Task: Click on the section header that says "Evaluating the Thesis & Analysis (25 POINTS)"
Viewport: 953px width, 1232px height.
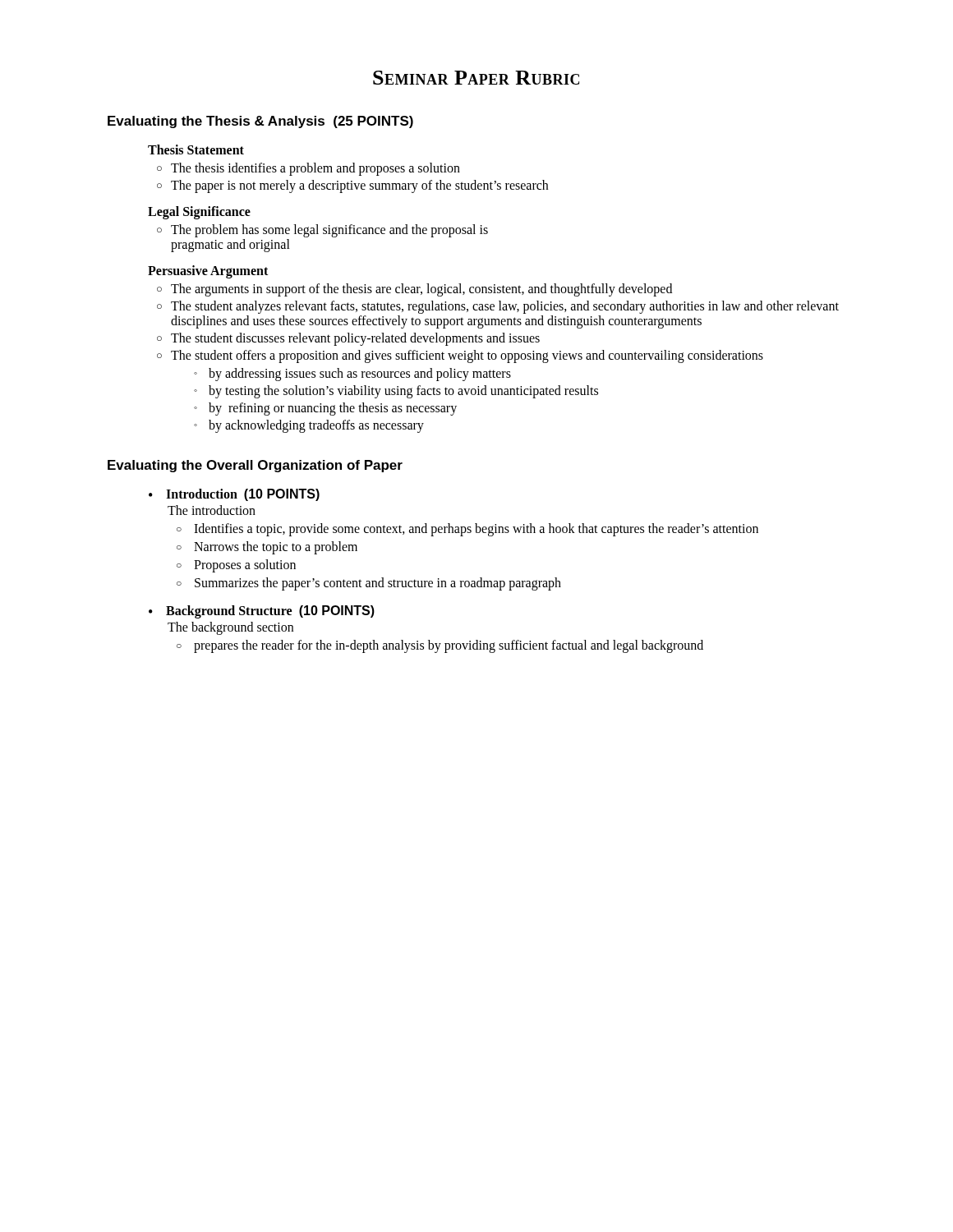Action: (x=260, y=121)
